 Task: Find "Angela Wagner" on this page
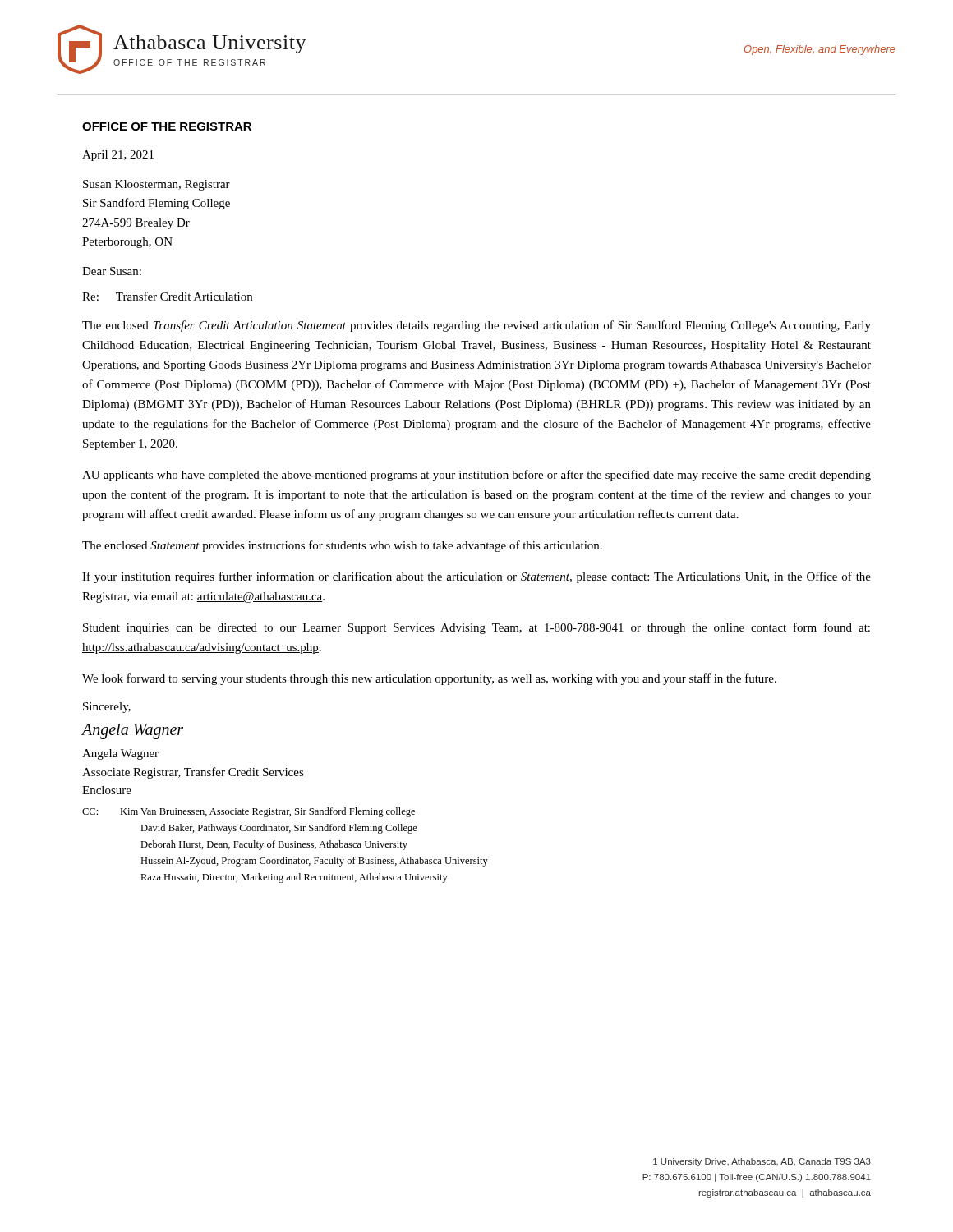click(133, 729)
